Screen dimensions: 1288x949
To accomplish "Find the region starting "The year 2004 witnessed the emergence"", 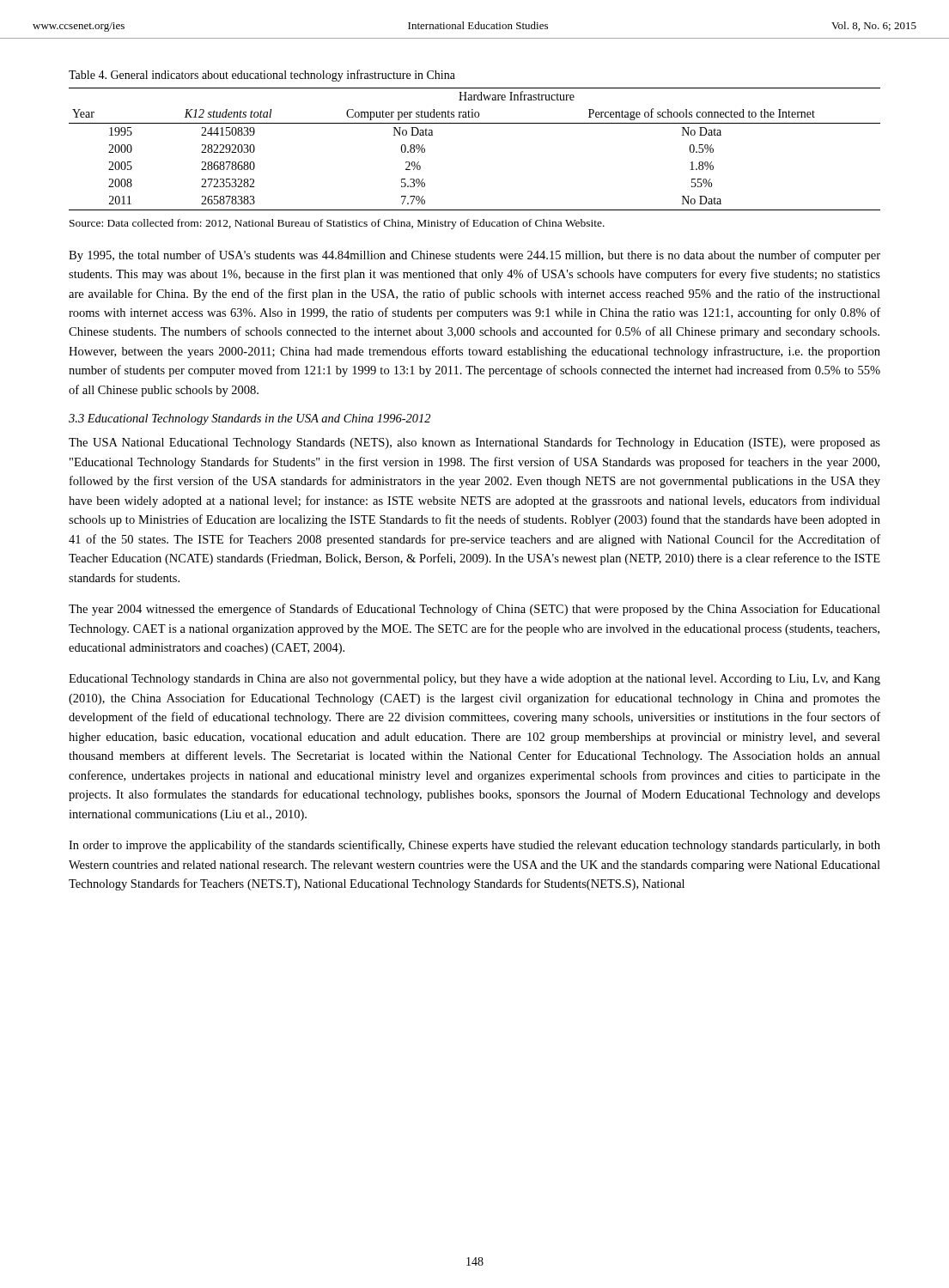I will click(x=474, y=628).
